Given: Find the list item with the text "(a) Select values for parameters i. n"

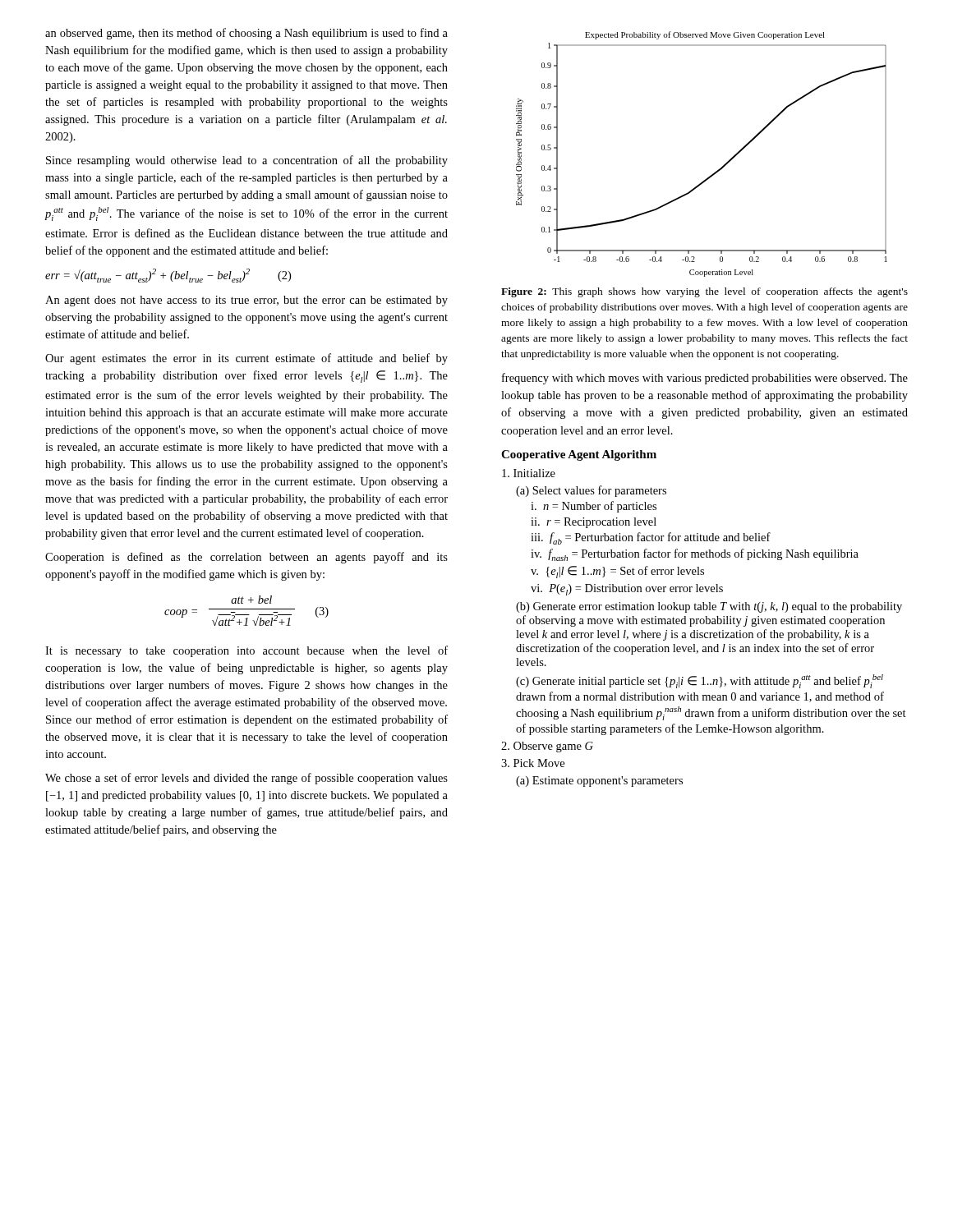Looking at the screenshot, I should (712, 609).
